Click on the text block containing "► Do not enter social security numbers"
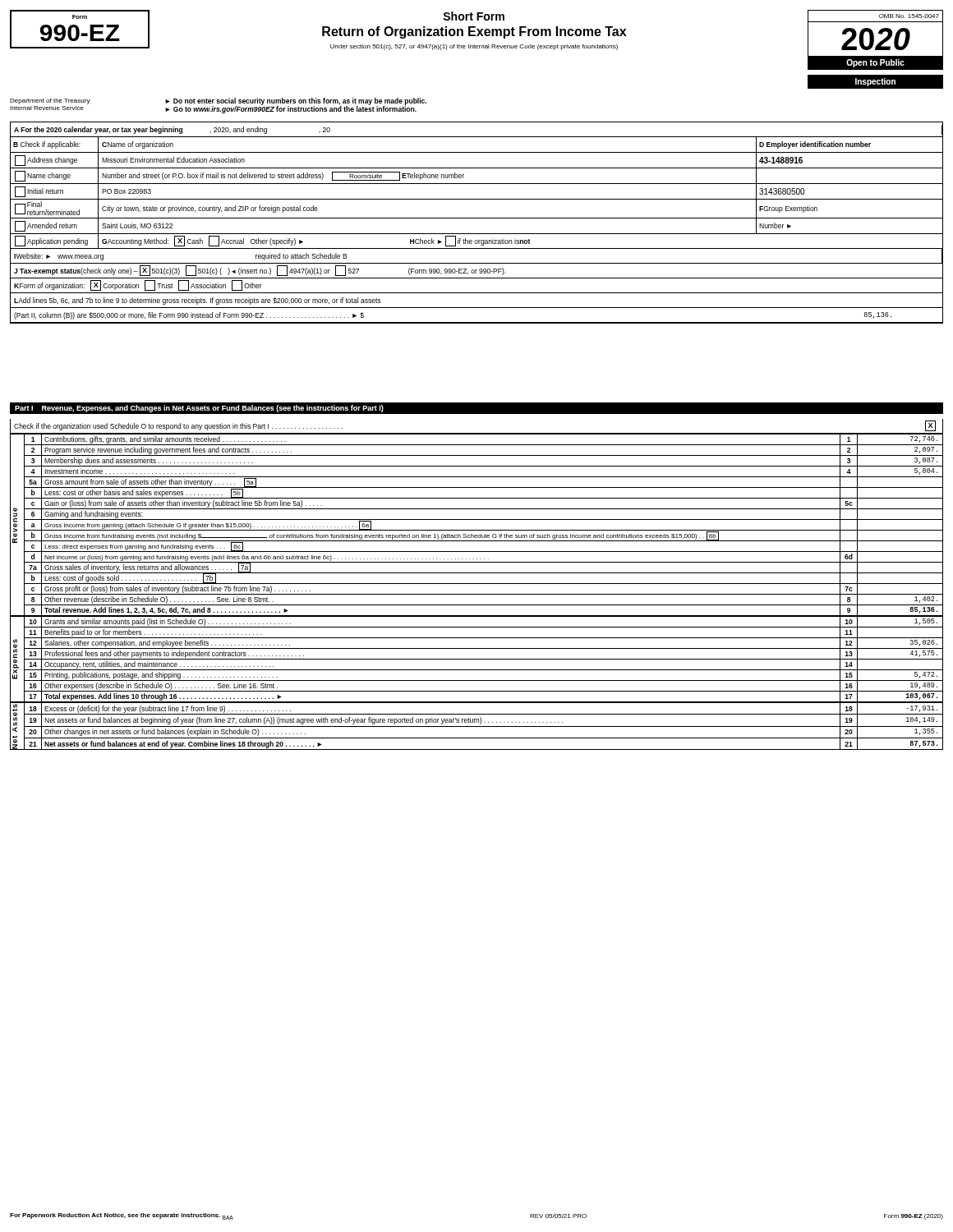Viewport: 953px width, 1232px height. 379,105
